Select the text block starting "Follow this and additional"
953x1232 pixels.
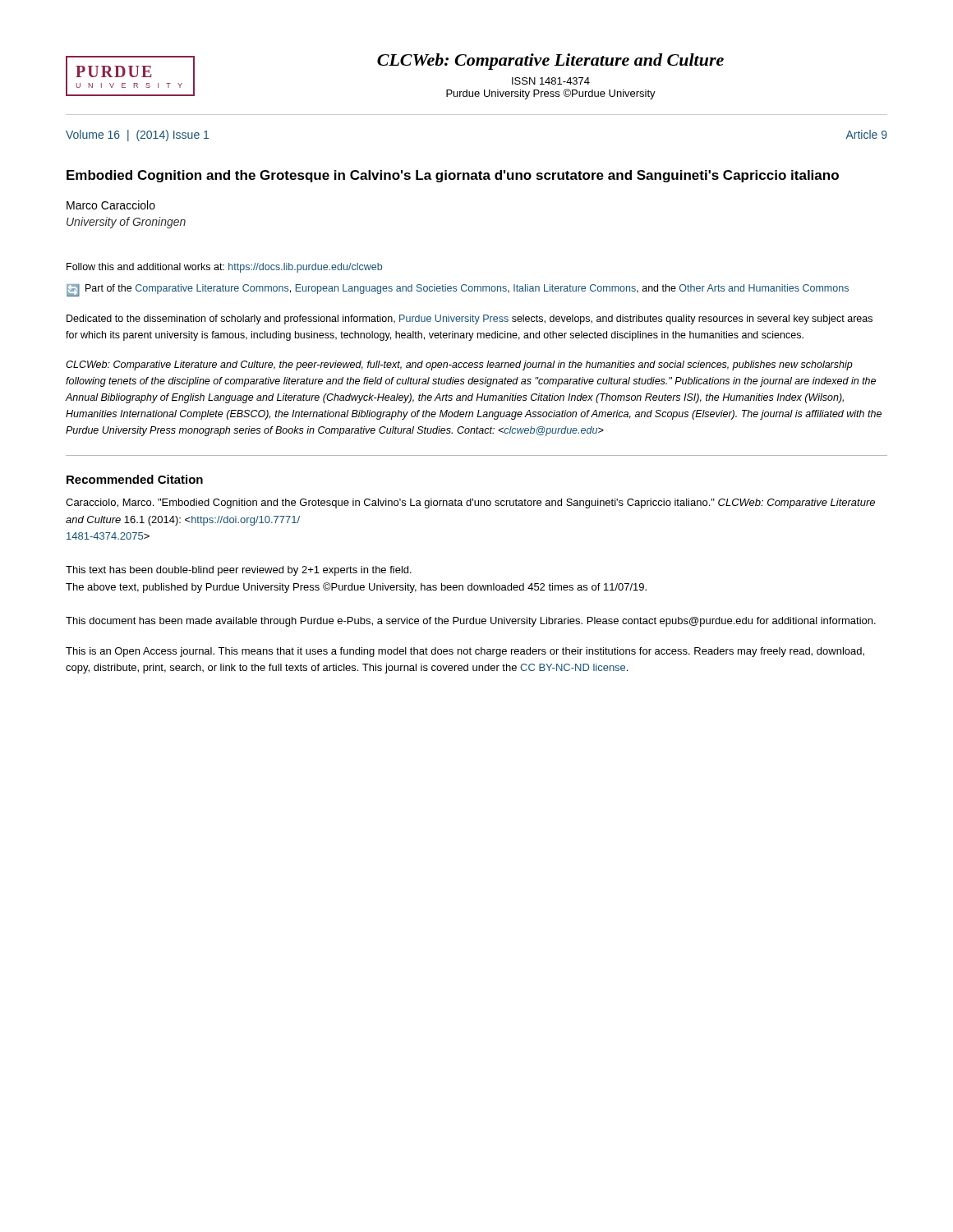tap(224, 267)
